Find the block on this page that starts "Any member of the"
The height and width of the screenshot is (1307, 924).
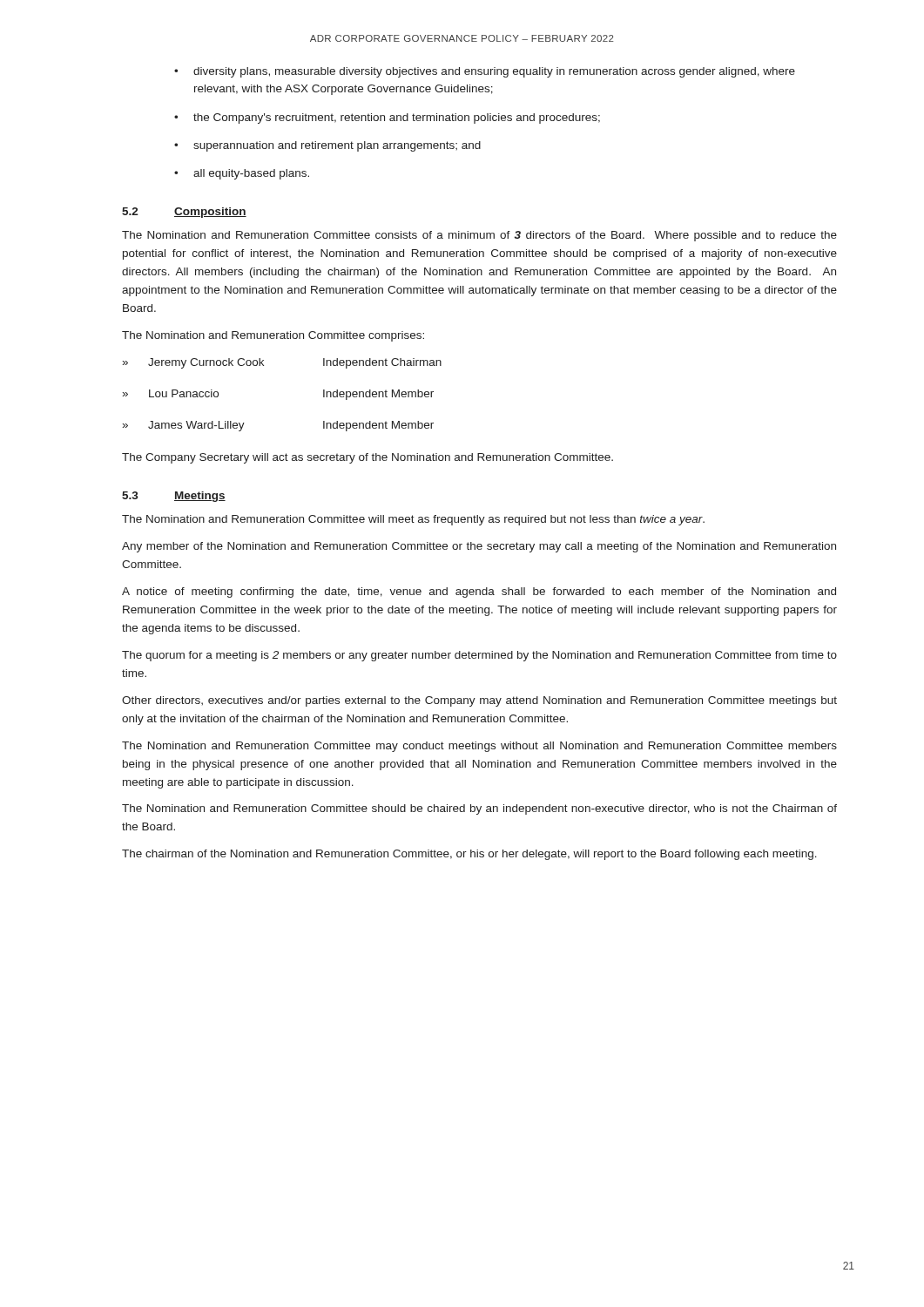pyautogui.click(x=479, y=555)
